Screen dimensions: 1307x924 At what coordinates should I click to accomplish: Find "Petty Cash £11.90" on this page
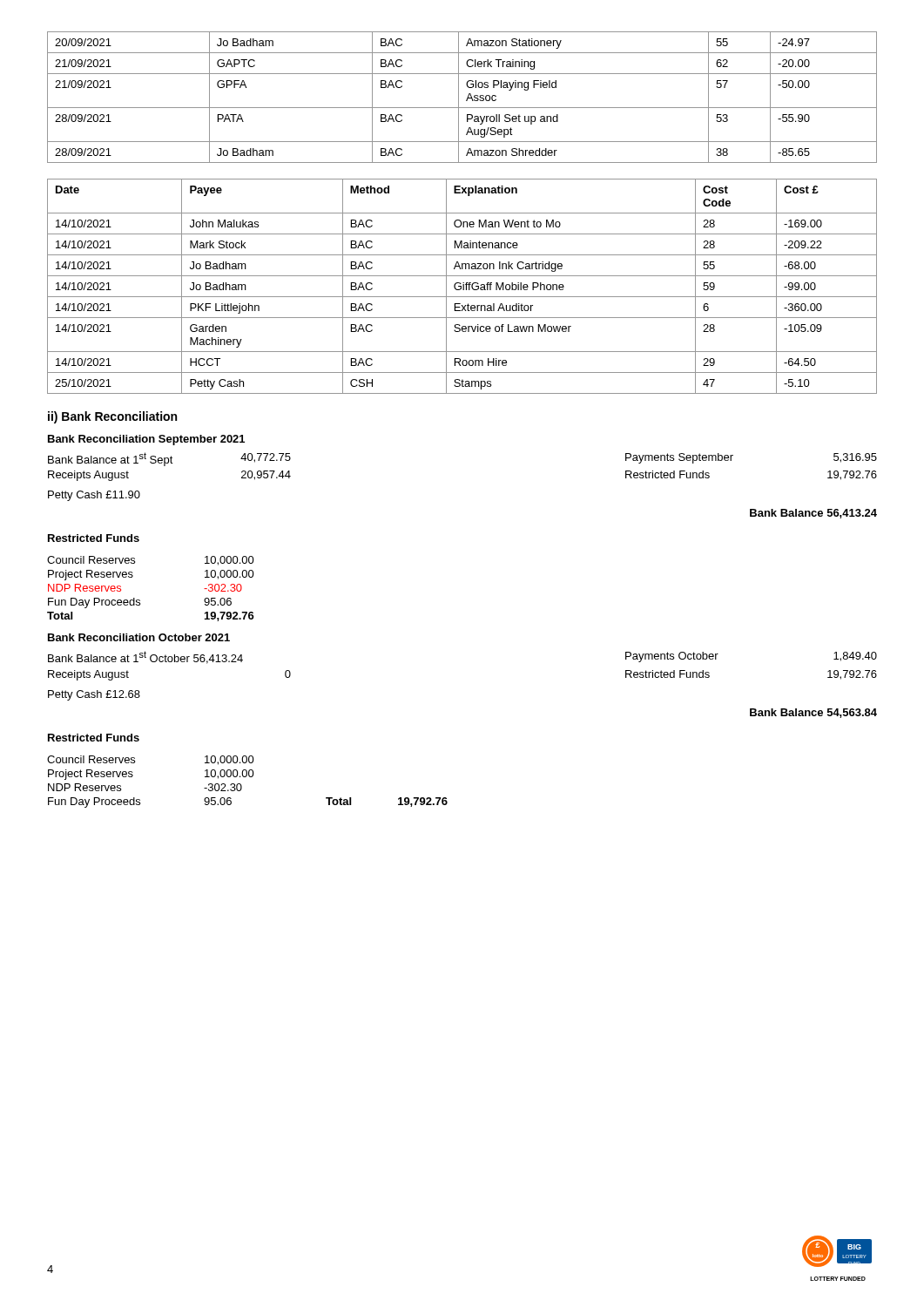point(94,495)
